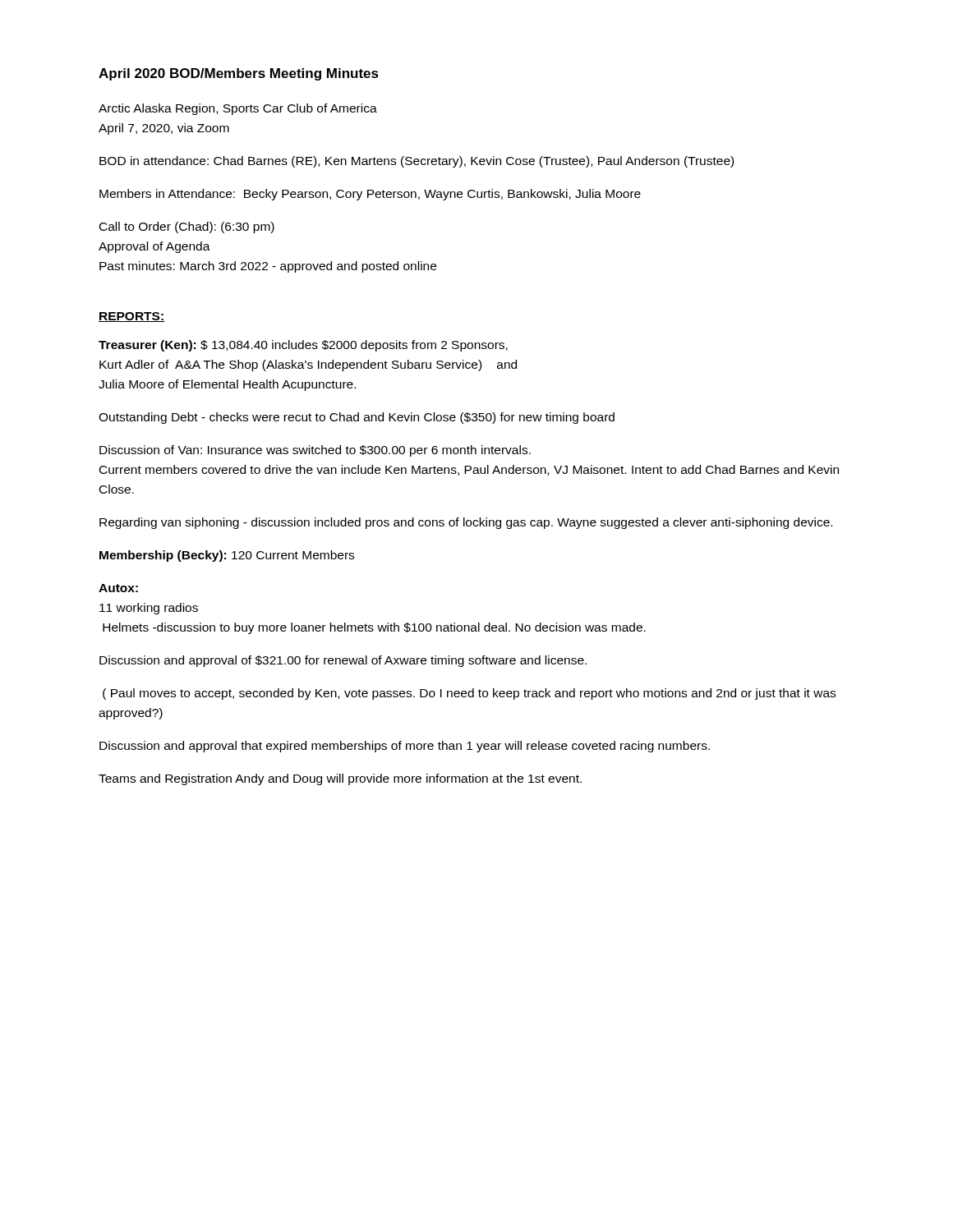Select the region starting "Members in Attendance: Becky"
Image resolution: width=953 pixels, height=1232 pixels.
point(370,193)
